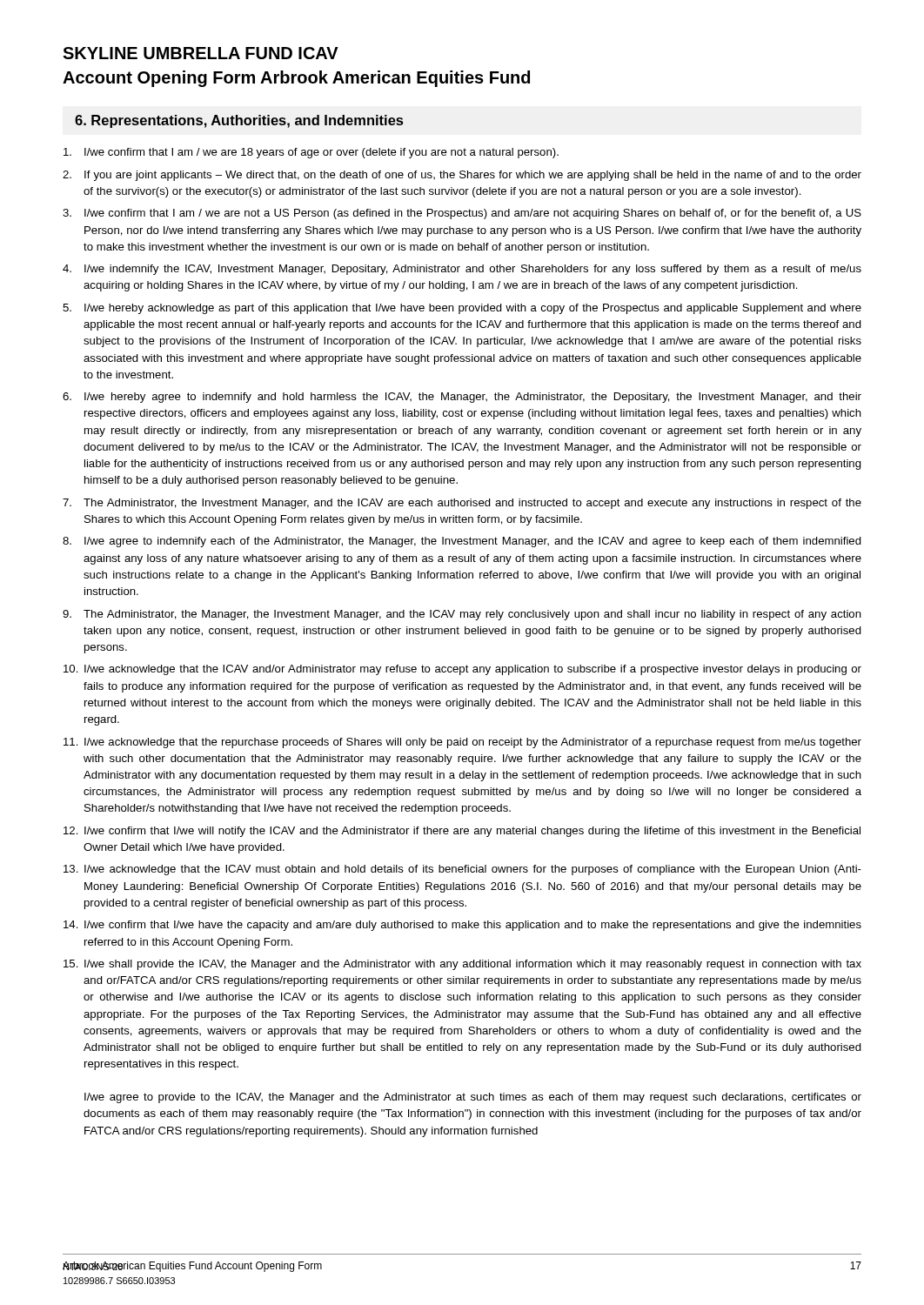Viewport: 924px width, 1305px height.
Task: Find the list item that says "2. If you are joint applicants"
Action: pos(462,183)
